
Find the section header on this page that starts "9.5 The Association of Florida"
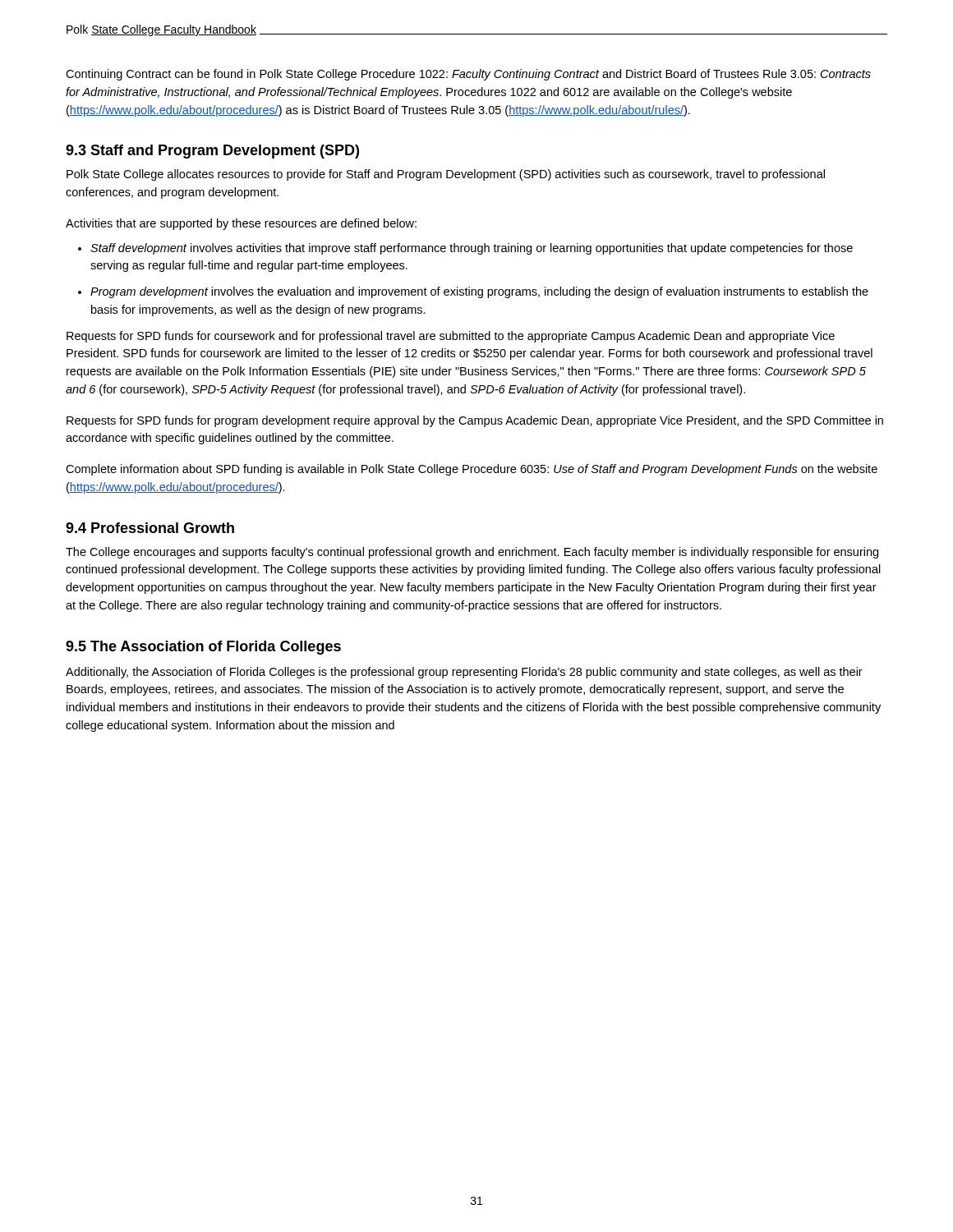[x=204, y=646]
